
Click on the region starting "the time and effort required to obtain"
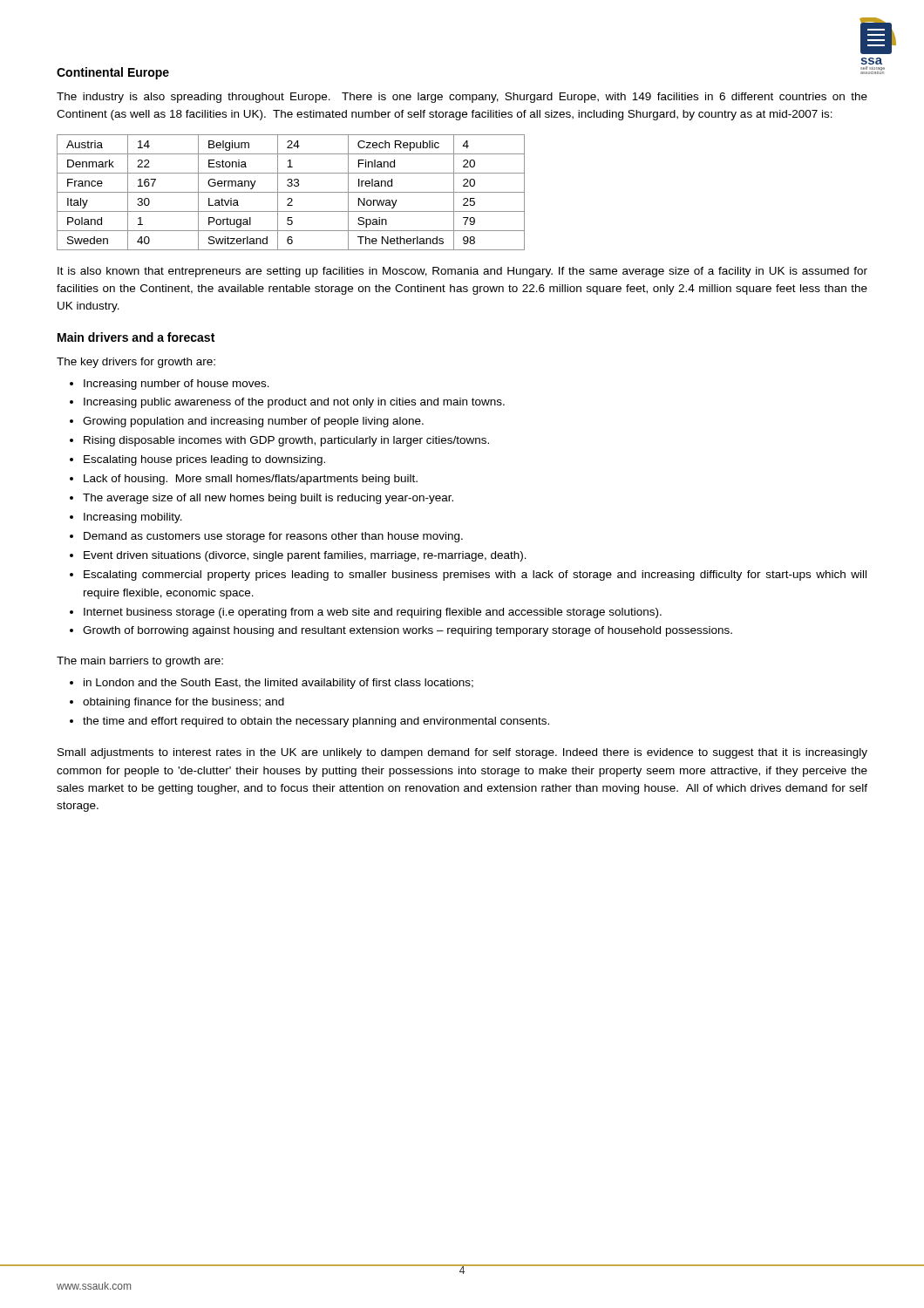[x=317, y=720]
